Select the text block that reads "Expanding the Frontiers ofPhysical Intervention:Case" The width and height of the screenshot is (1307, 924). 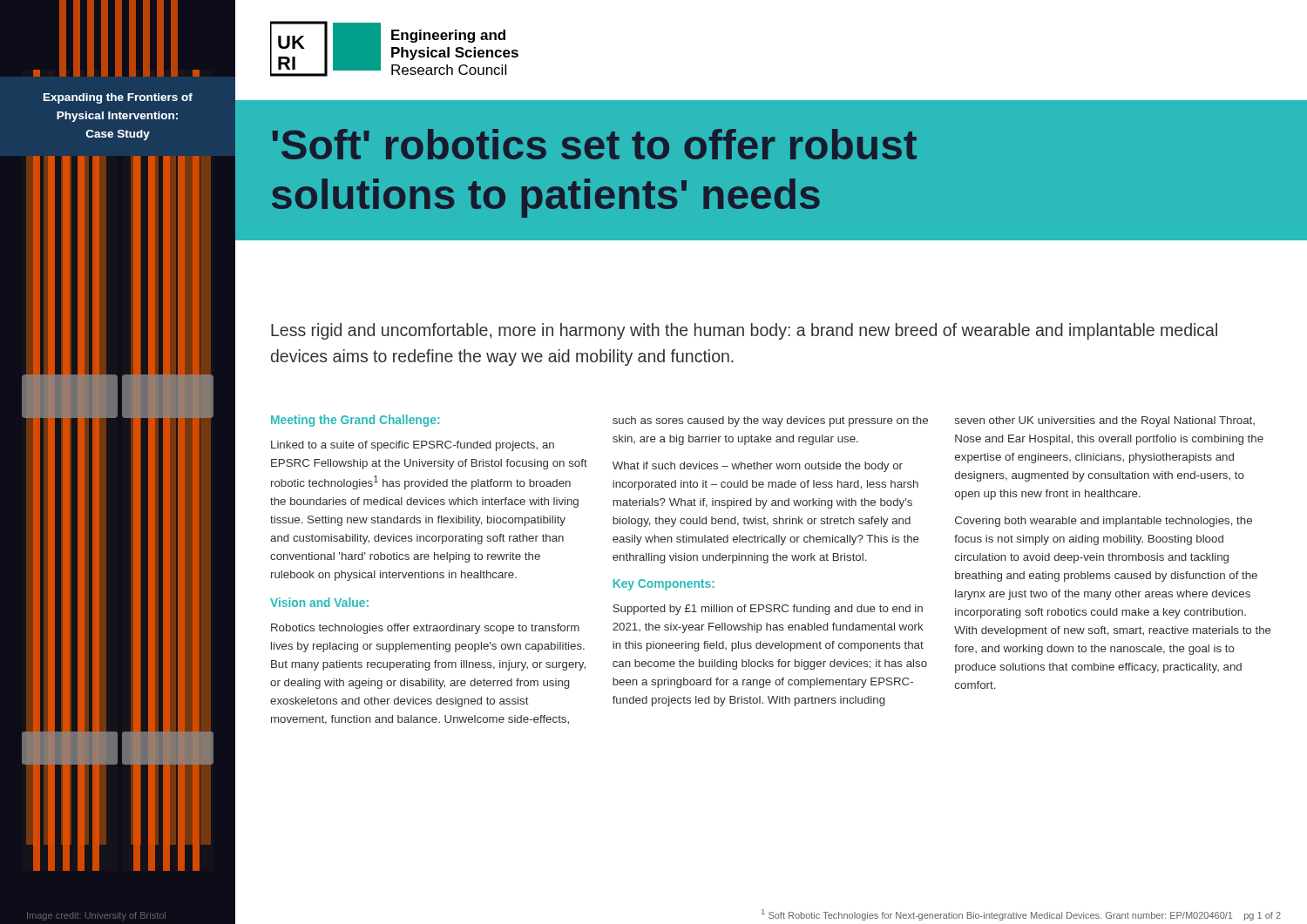(x=118, y=115)
